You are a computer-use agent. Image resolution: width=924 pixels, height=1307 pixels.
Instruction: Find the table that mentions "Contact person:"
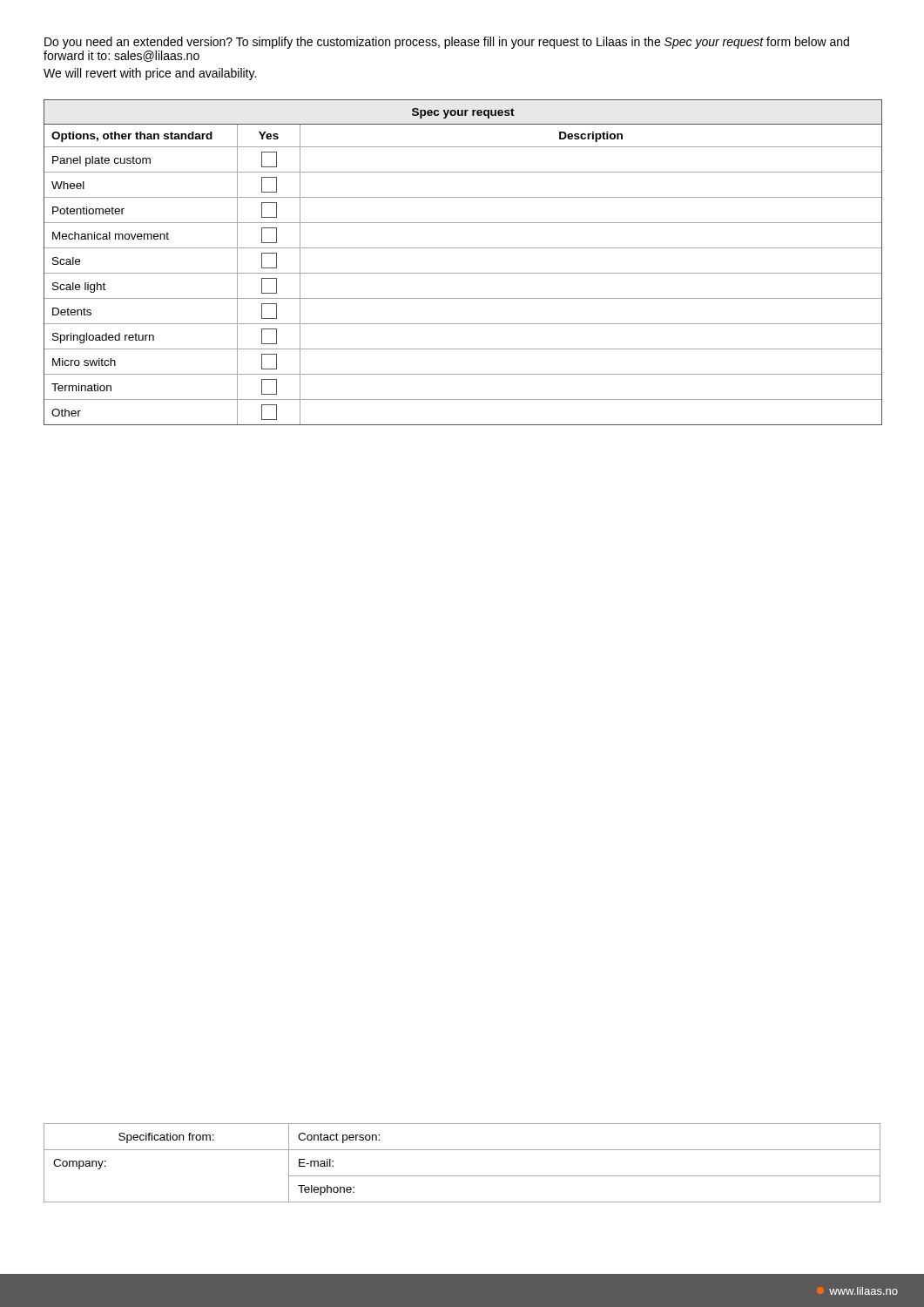(x=462, y=1163)
